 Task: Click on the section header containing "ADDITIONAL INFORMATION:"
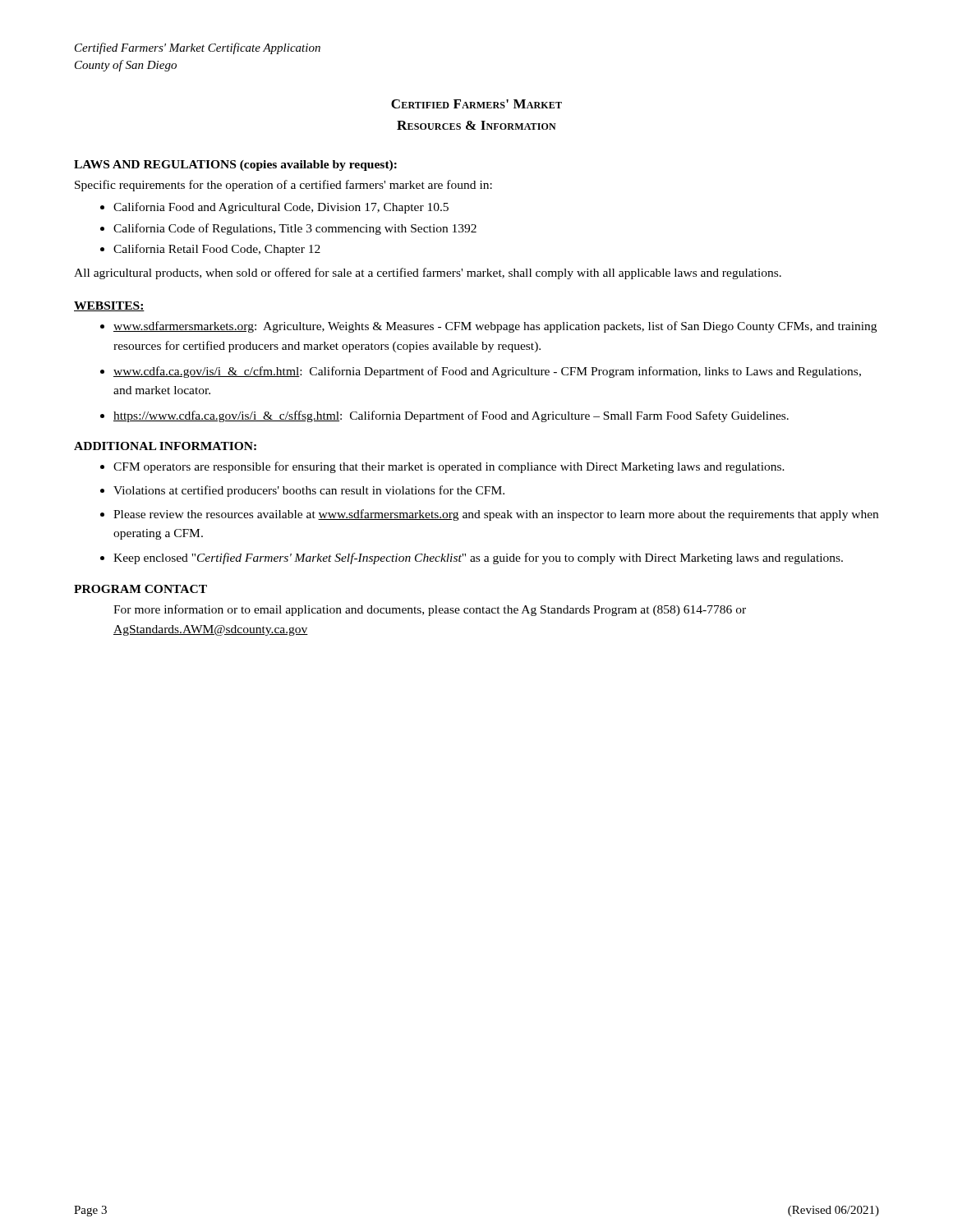pyautogui.click(x=166, y=445)
